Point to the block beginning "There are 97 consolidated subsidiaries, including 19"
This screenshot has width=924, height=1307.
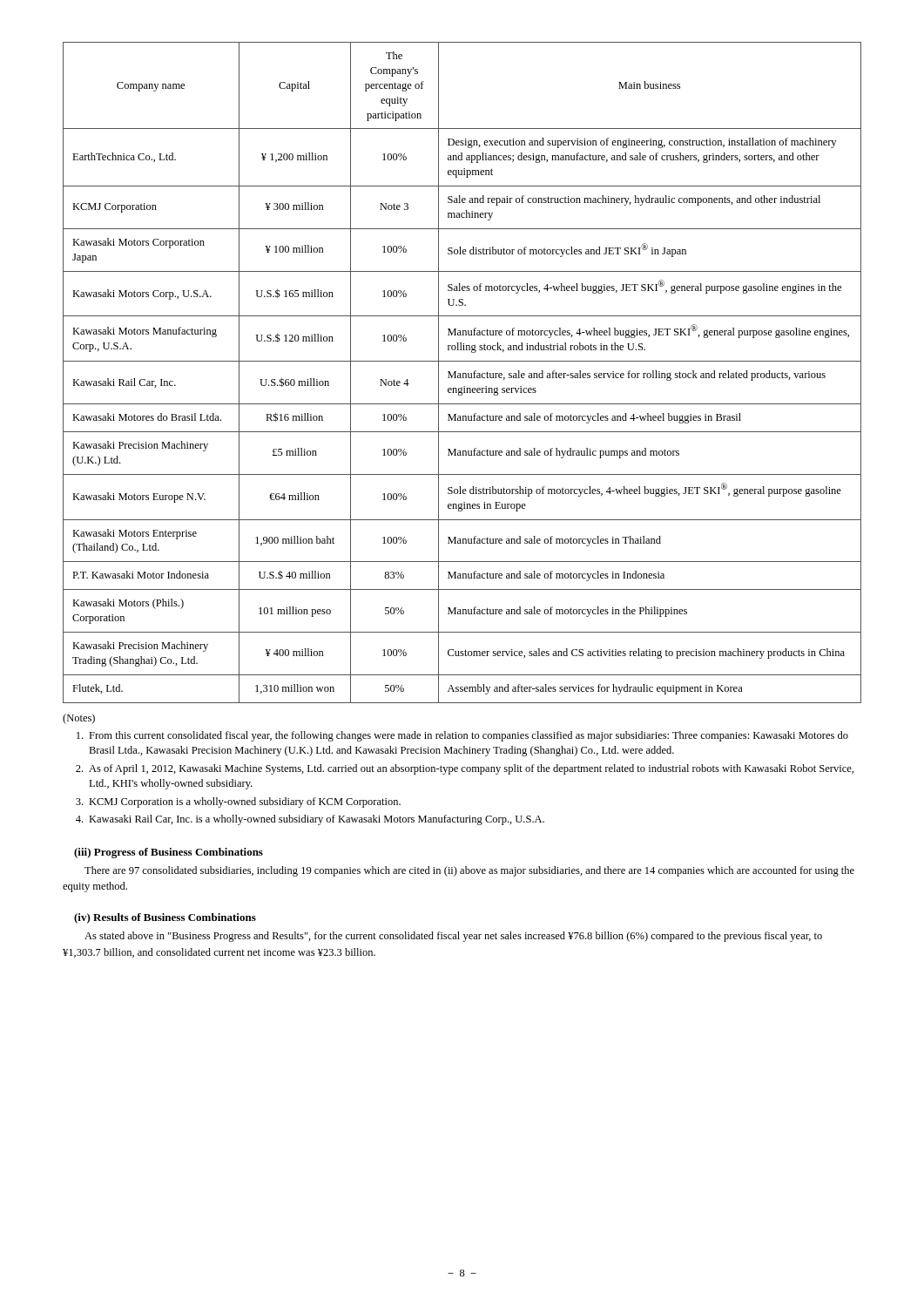coord(459,878)
